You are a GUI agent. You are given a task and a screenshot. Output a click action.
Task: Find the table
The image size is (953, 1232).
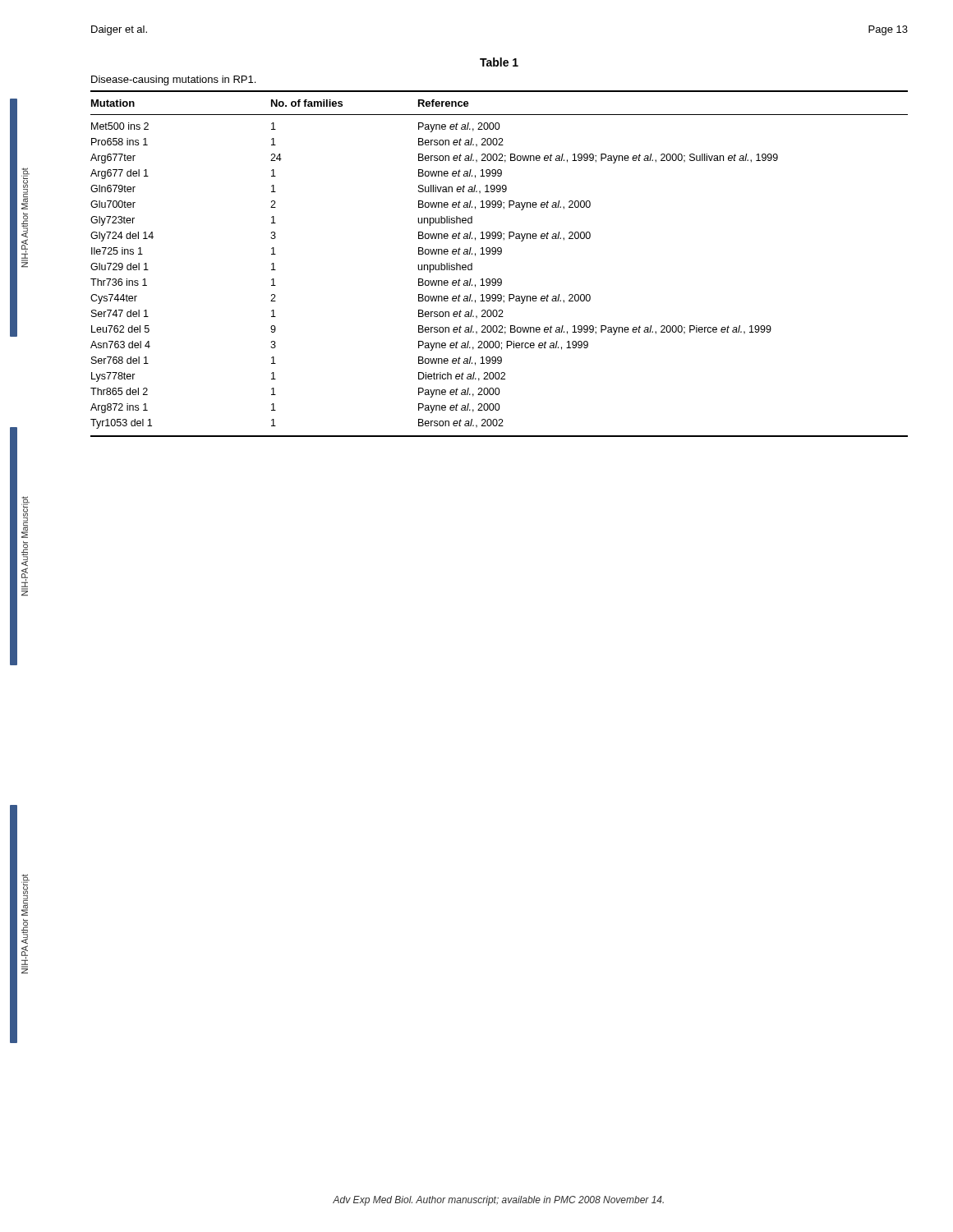(x=499, y=264)
